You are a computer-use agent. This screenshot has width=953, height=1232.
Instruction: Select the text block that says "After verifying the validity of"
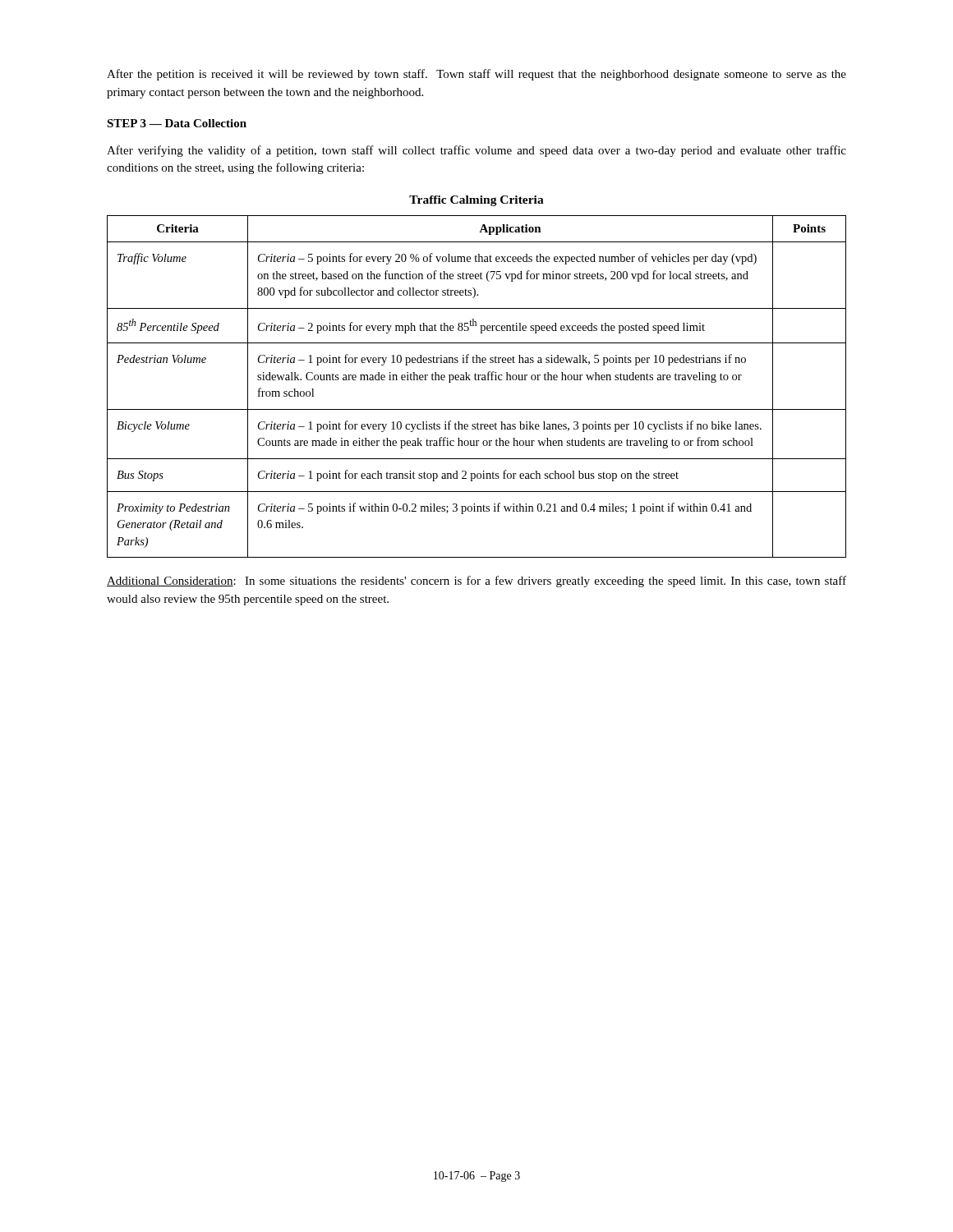pos(476,159)
